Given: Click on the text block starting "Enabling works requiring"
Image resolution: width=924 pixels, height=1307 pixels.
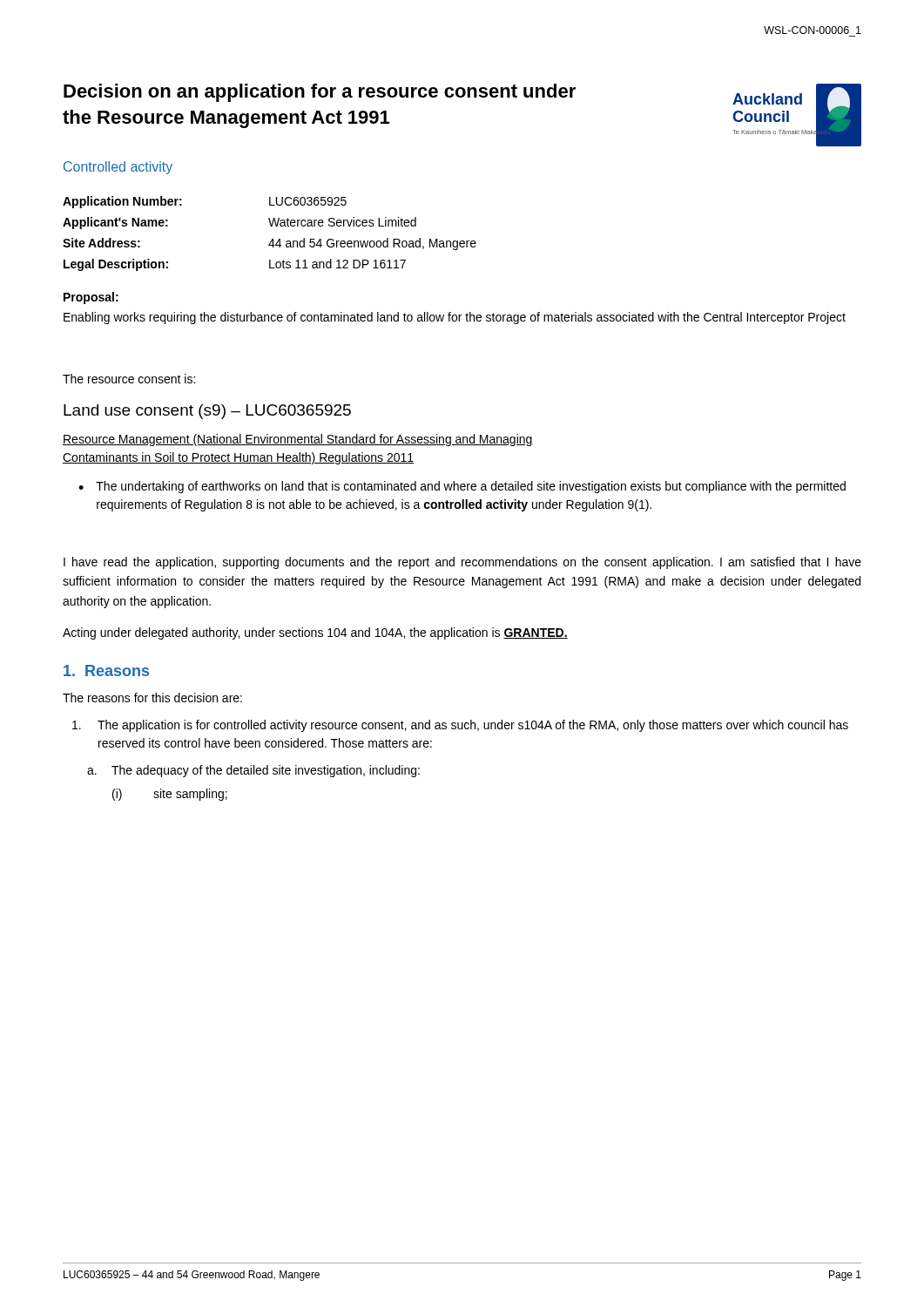Looking at the screenshot, I should (454, 317).
